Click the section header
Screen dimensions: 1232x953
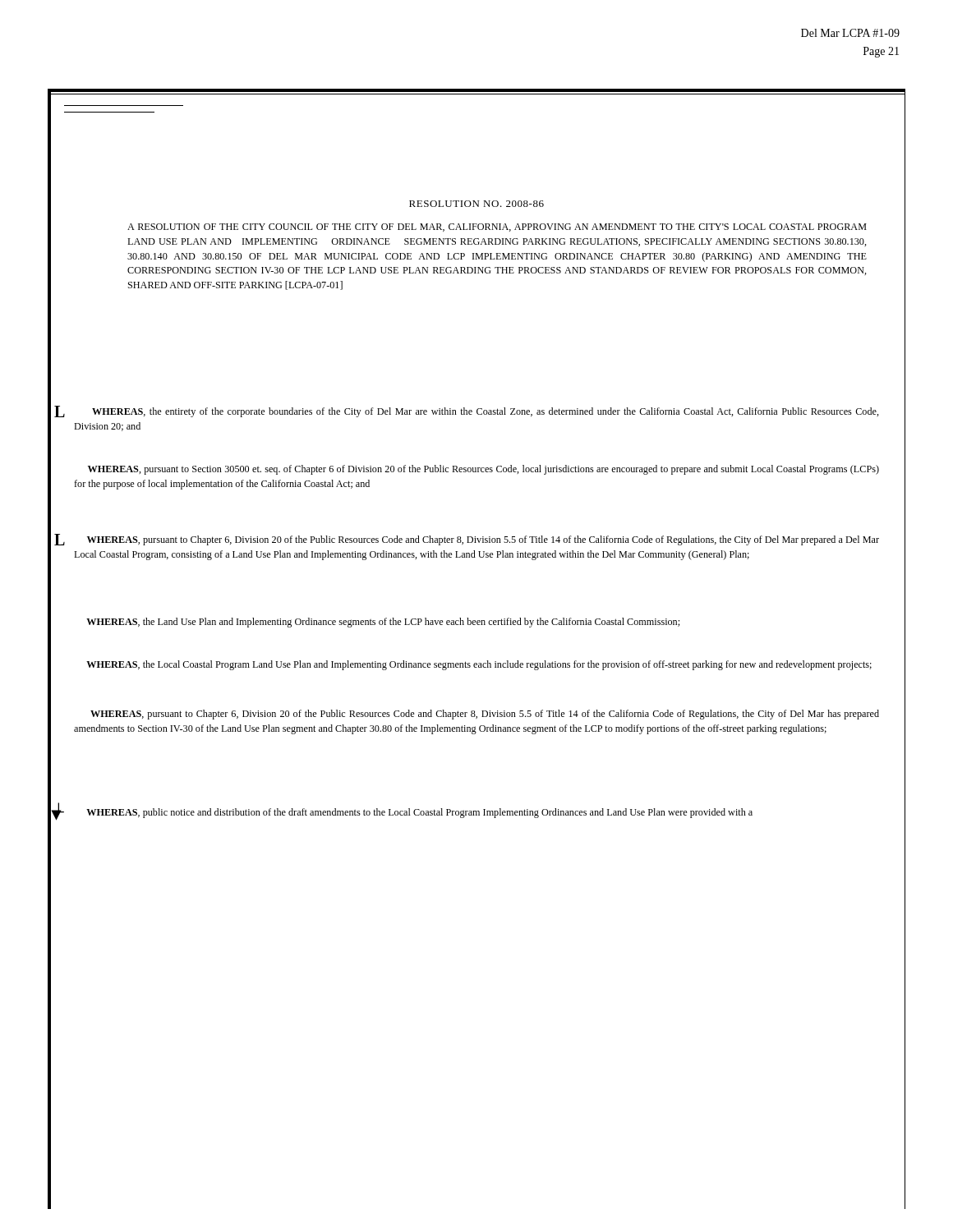coord(476,203)
